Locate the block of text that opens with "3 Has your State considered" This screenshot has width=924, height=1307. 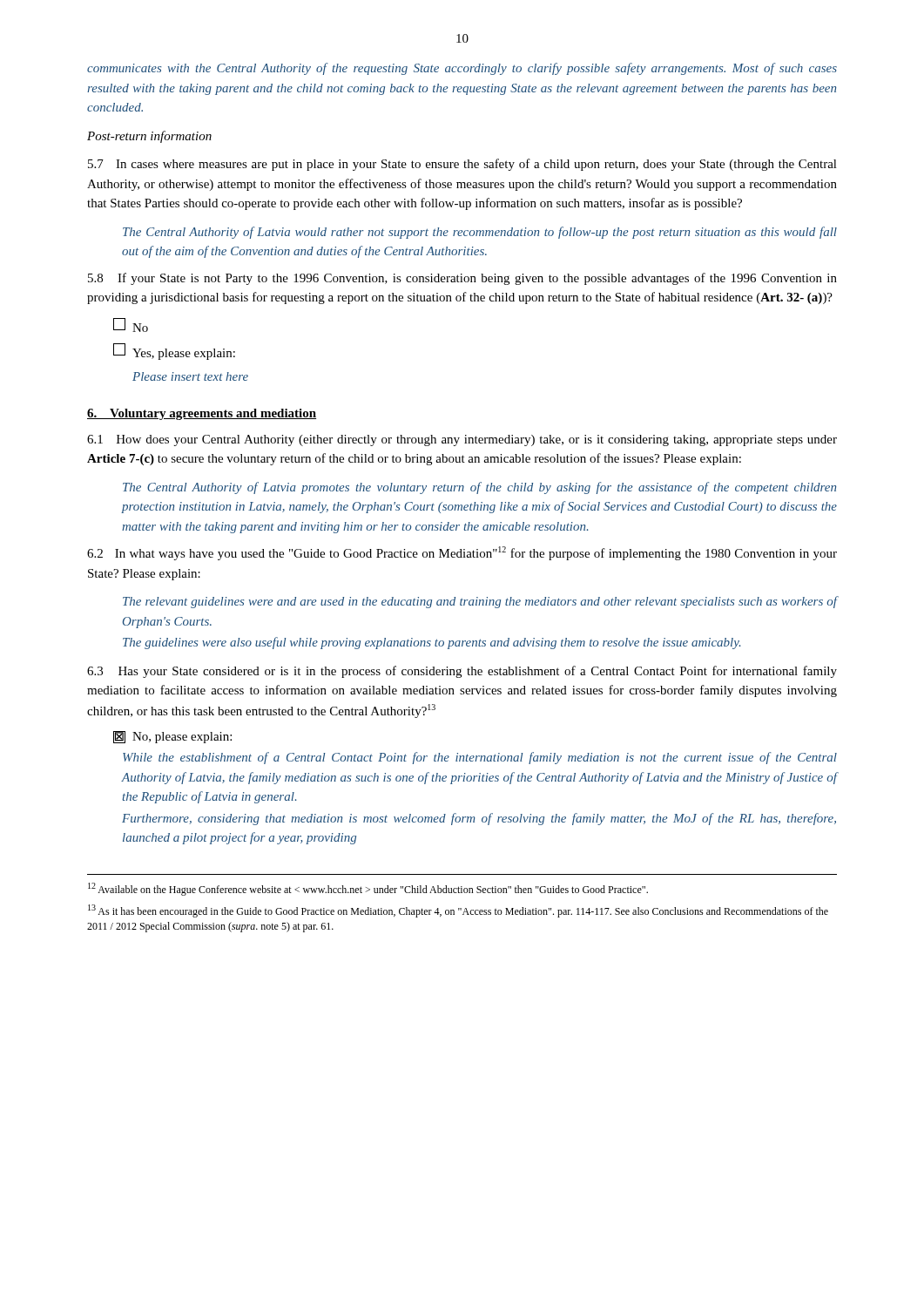[462, 691]
